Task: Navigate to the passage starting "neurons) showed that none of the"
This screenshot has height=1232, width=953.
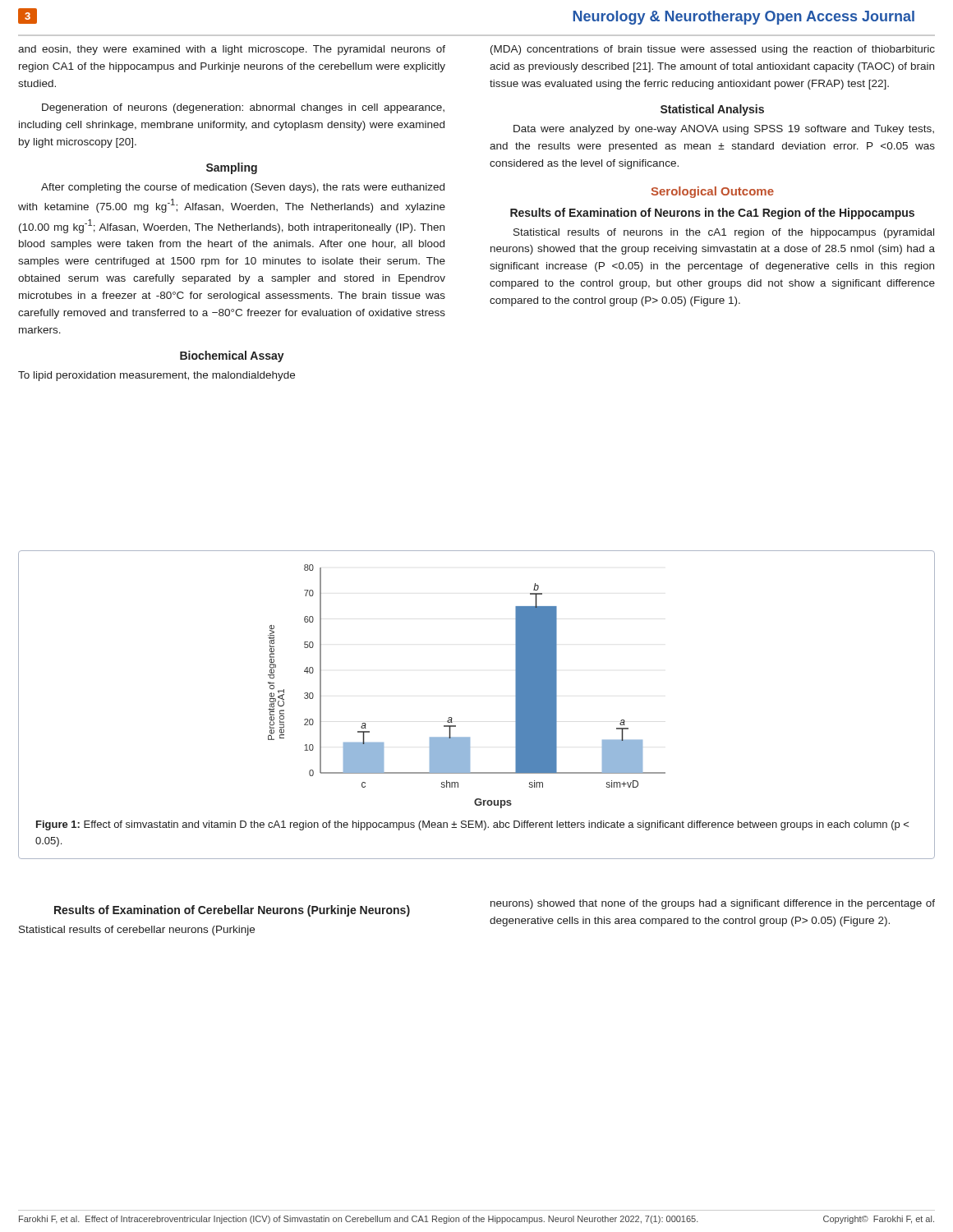Action: point(712,912)
